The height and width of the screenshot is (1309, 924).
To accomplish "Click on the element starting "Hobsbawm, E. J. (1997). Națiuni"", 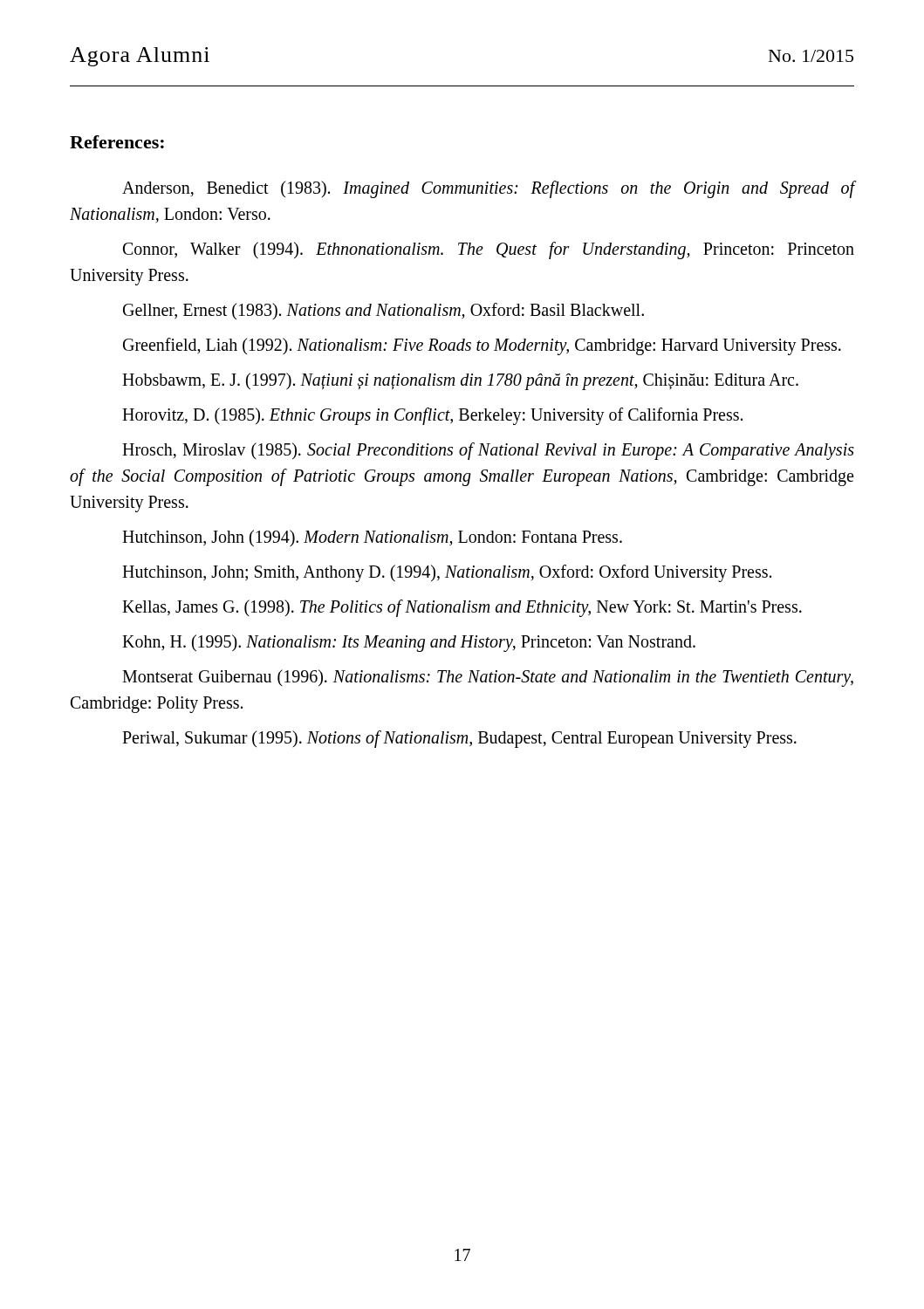I will click(x=461, y=380).
